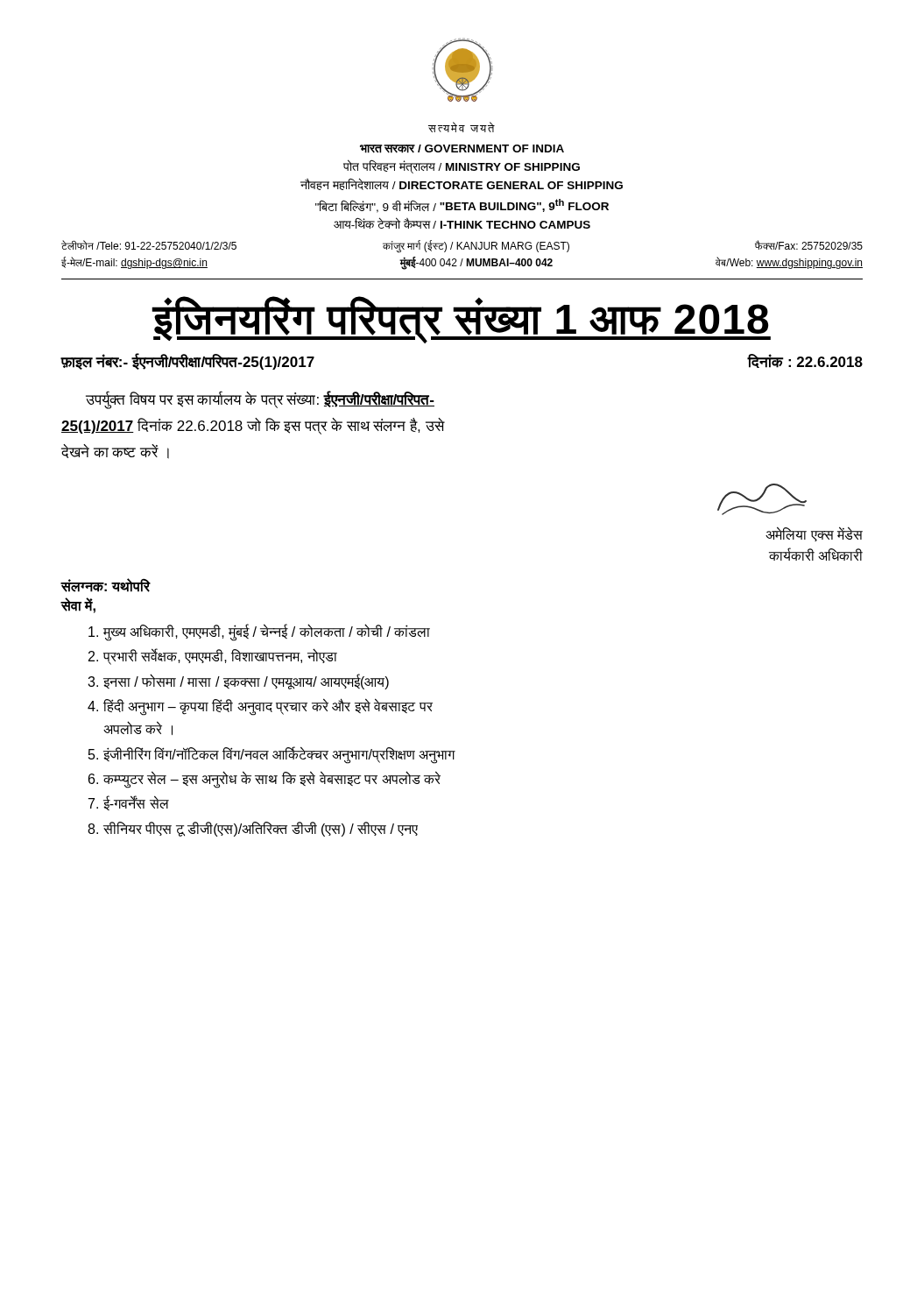Viewport: 924px width, 1314px height.
Task: Click on the text with the text "सेवा में,"
Action: point(78,605)
